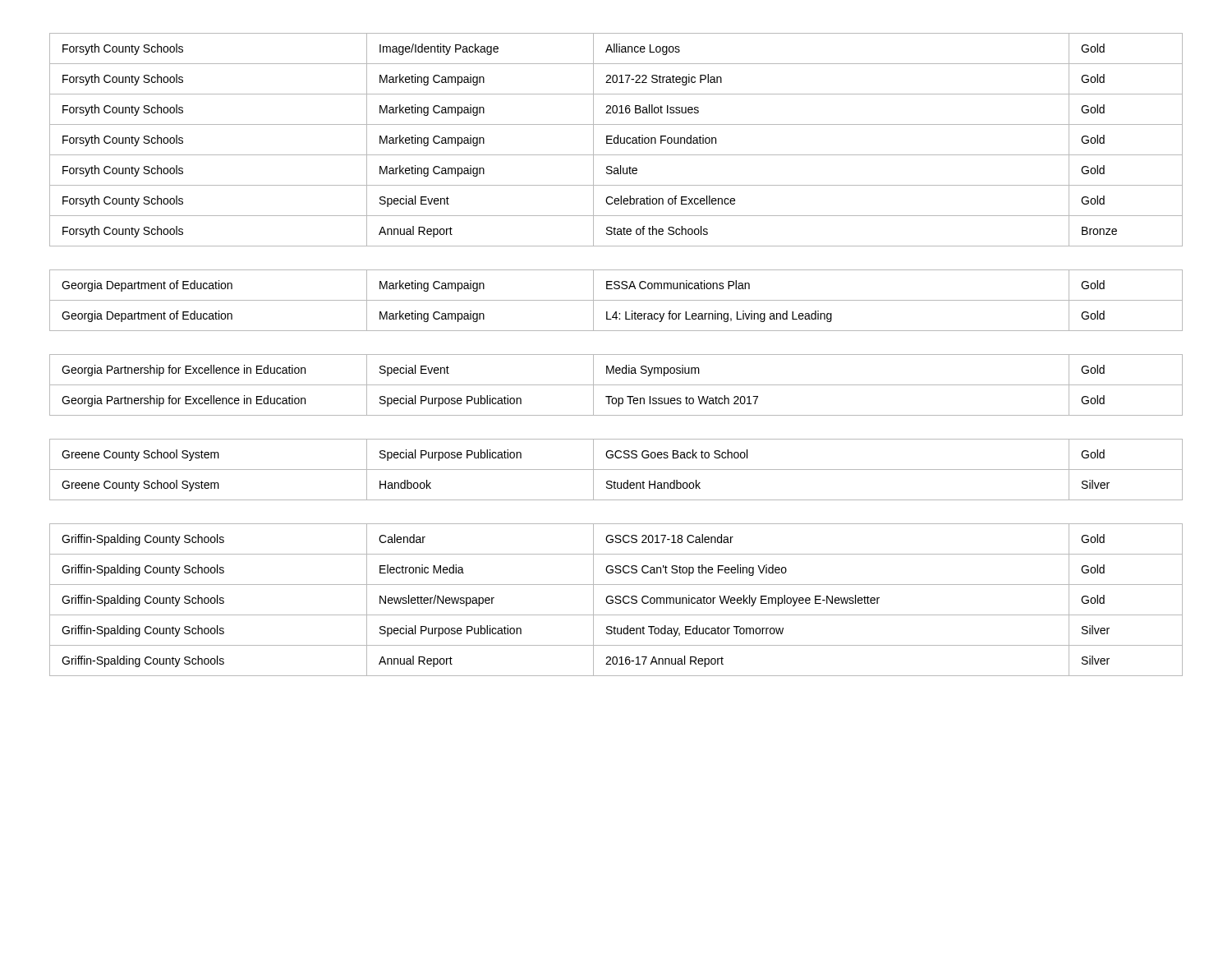The height and width of the screenshot is (953, 1232).
Task: Select the table that reads "Georgia Department of"
Action: (616, 300)
